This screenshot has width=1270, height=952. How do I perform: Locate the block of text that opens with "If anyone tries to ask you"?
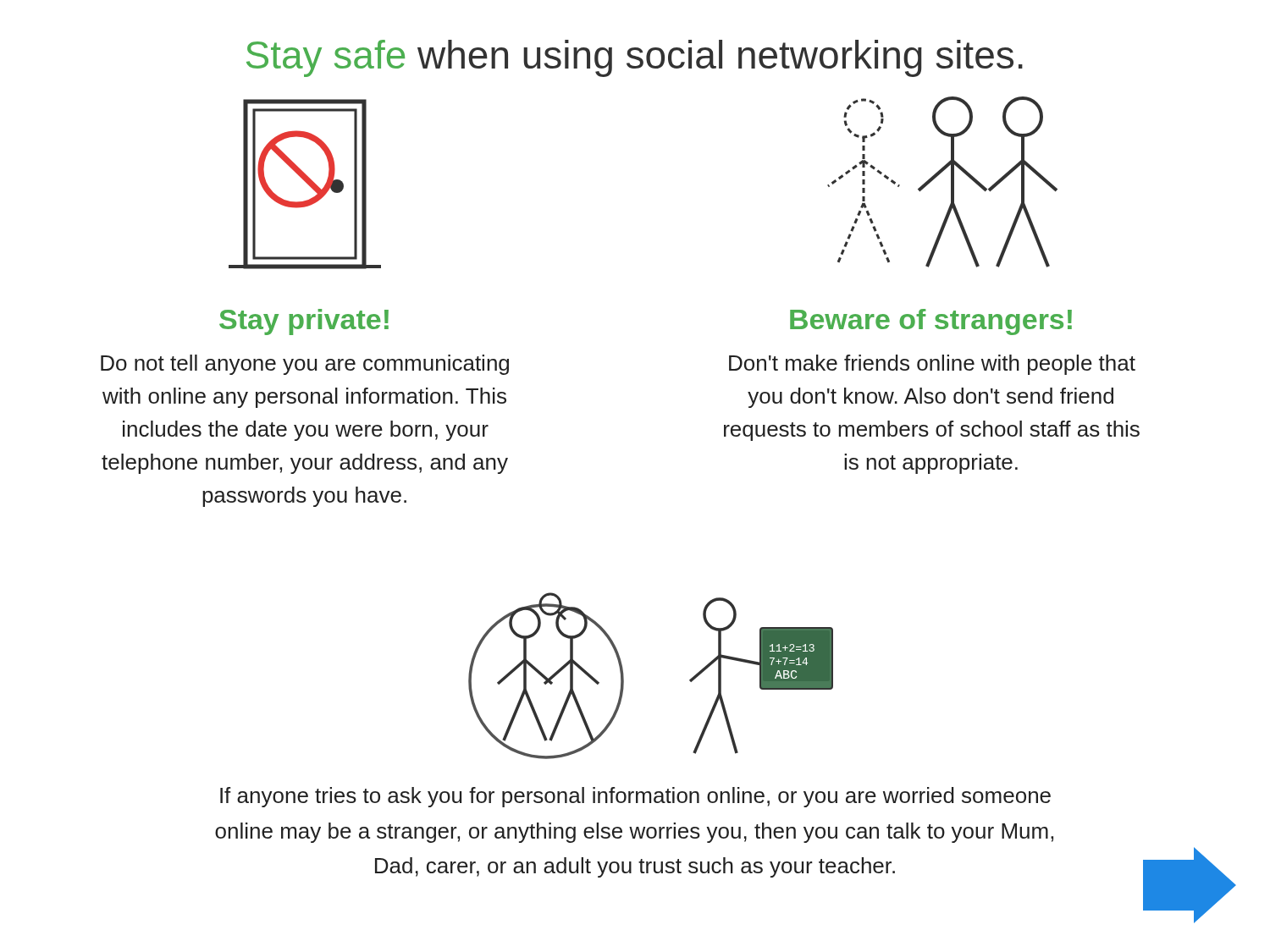(635, 831)
